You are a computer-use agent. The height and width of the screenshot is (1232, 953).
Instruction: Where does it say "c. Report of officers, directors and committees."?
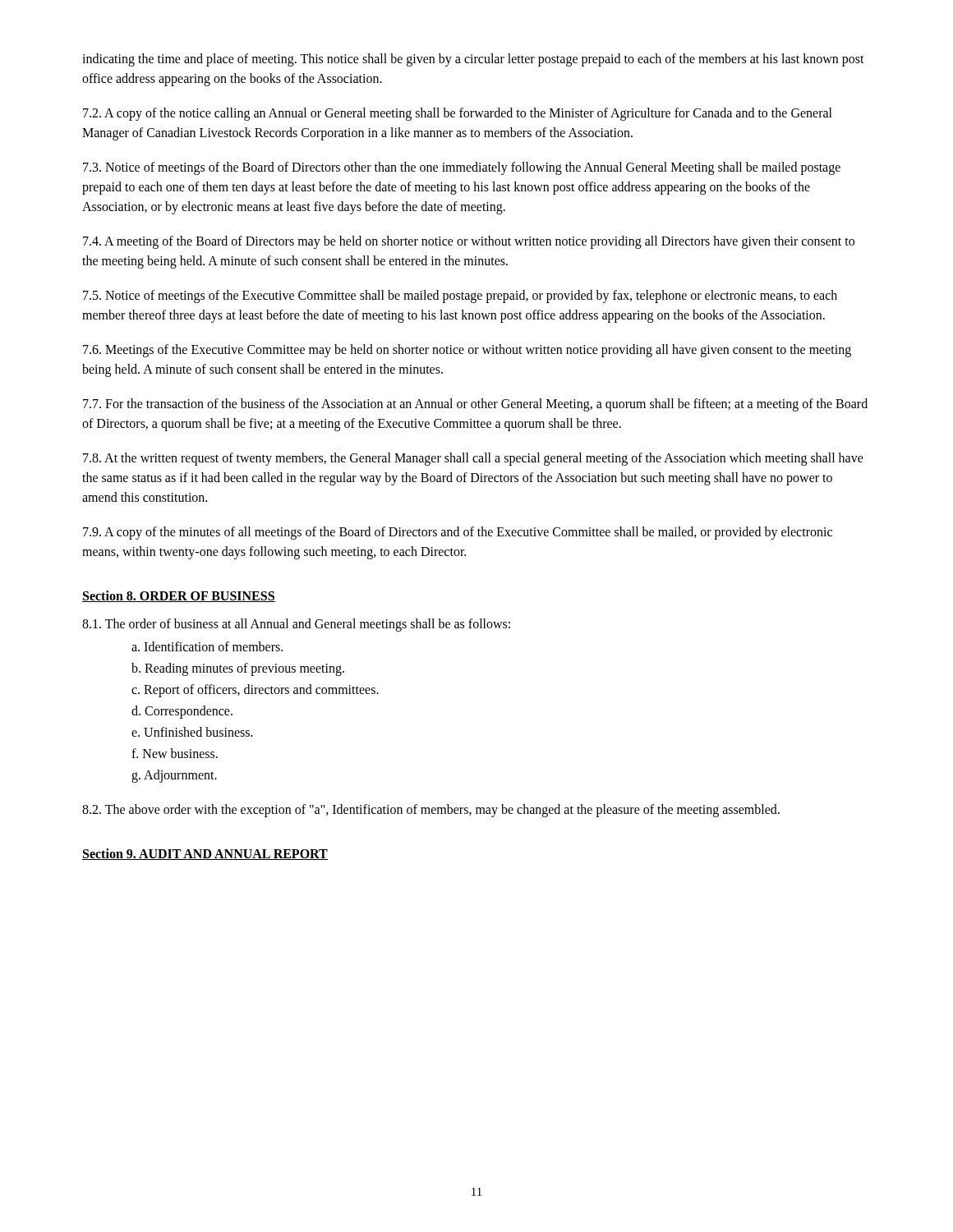[255, 689]
